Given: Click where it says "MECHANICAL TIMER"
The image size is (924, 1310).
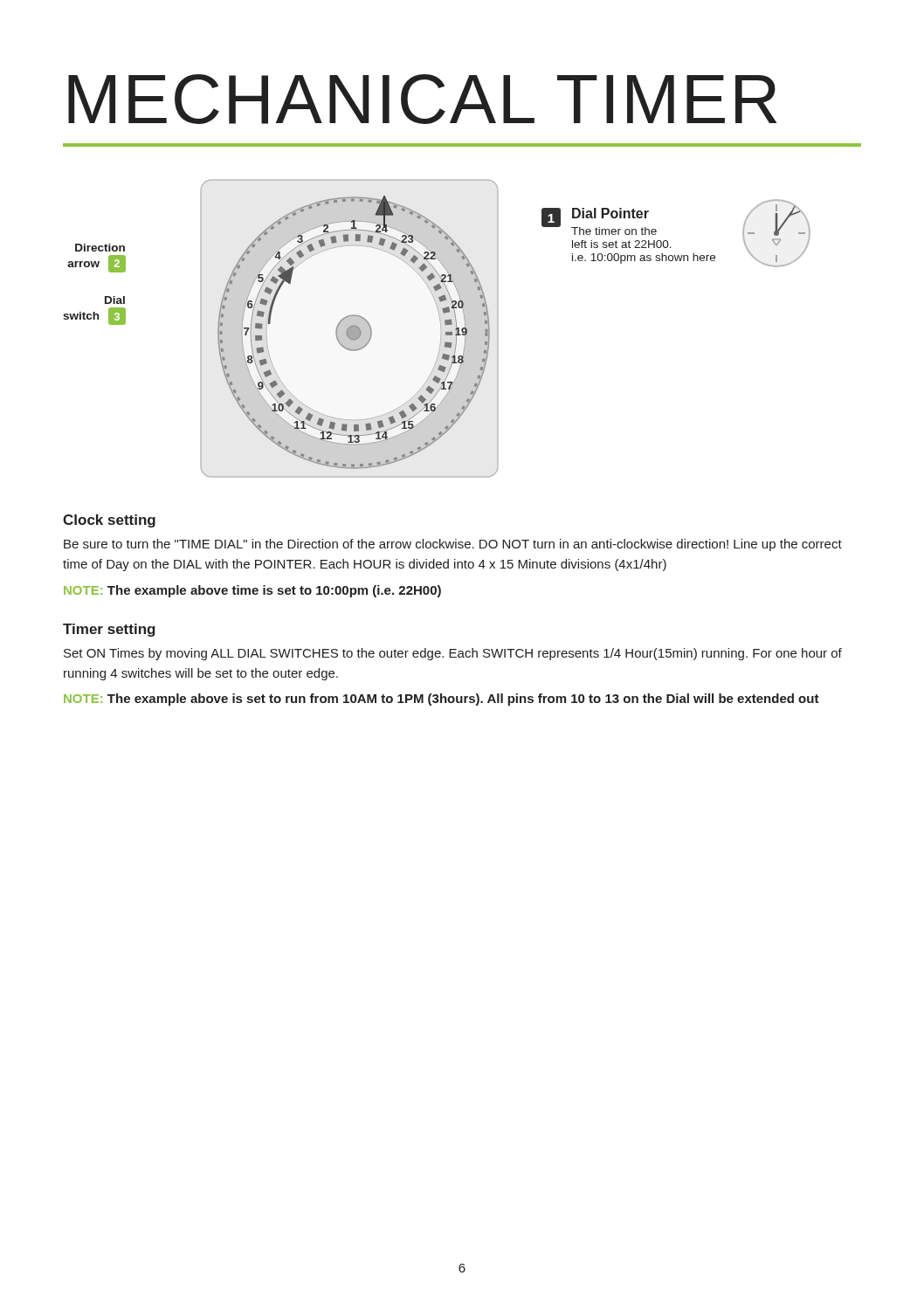Looking at the screenshot, I should tap(462, 104).
